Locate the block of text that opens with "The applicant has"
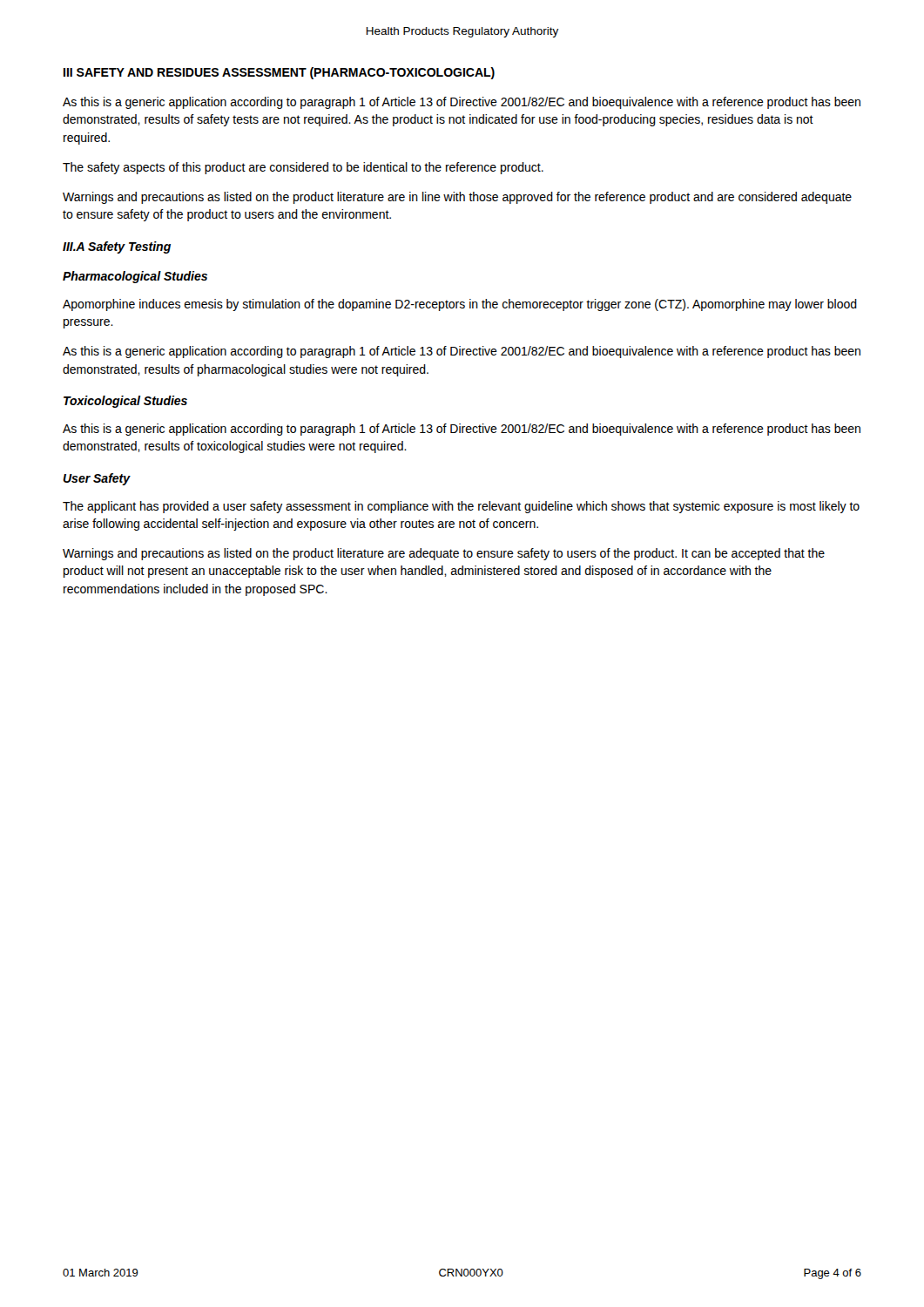This screenshot has width=924, height=1307. (x=461, y=515)
